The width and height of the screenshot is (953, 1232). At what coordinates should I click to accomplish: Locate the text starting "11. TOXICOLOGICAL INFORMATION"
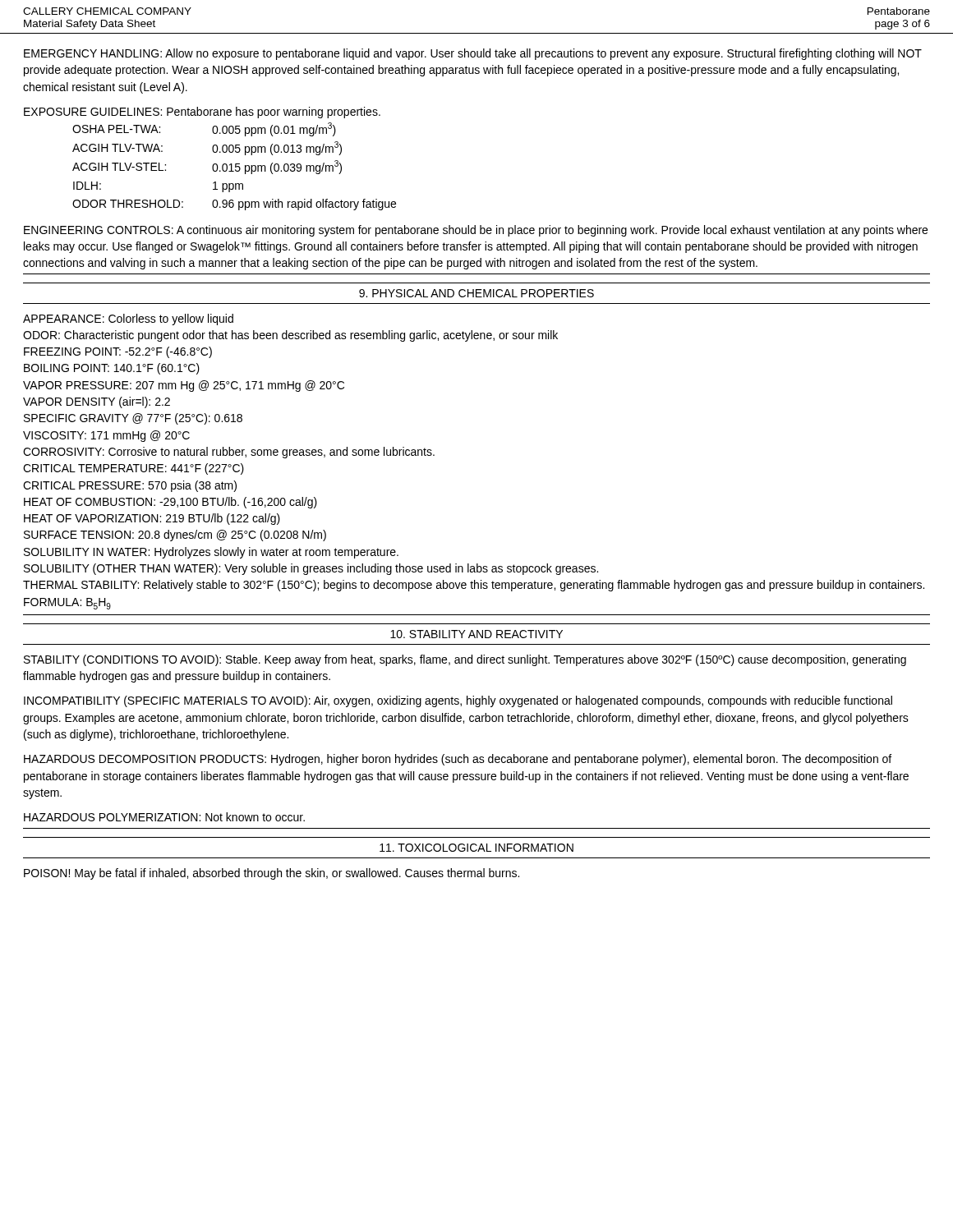pos(476,847)
